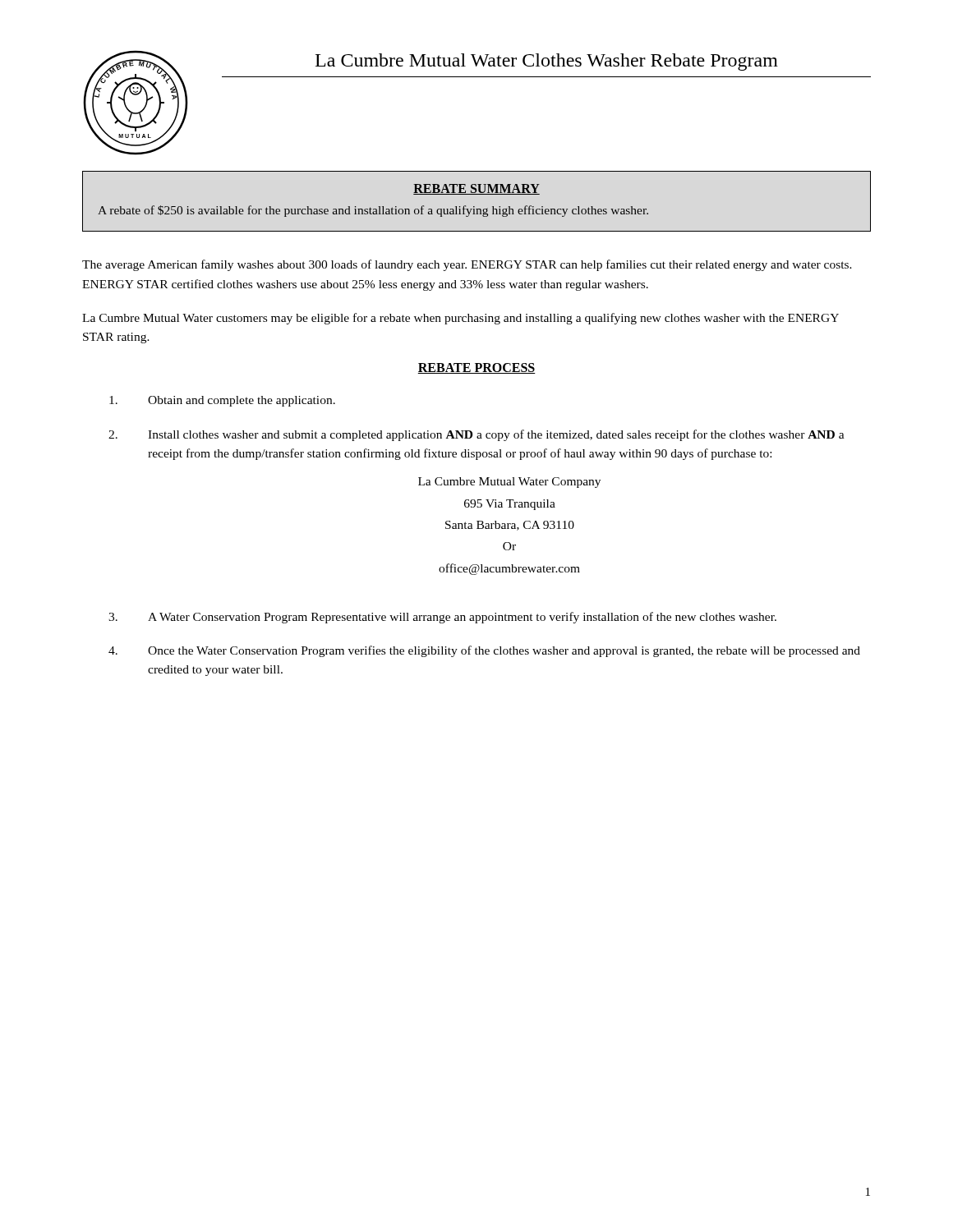Locate the list item that reads "2. Install clothes washer"
The height and width of the screenshot is (1232, 953).
[x=476, y=508]
